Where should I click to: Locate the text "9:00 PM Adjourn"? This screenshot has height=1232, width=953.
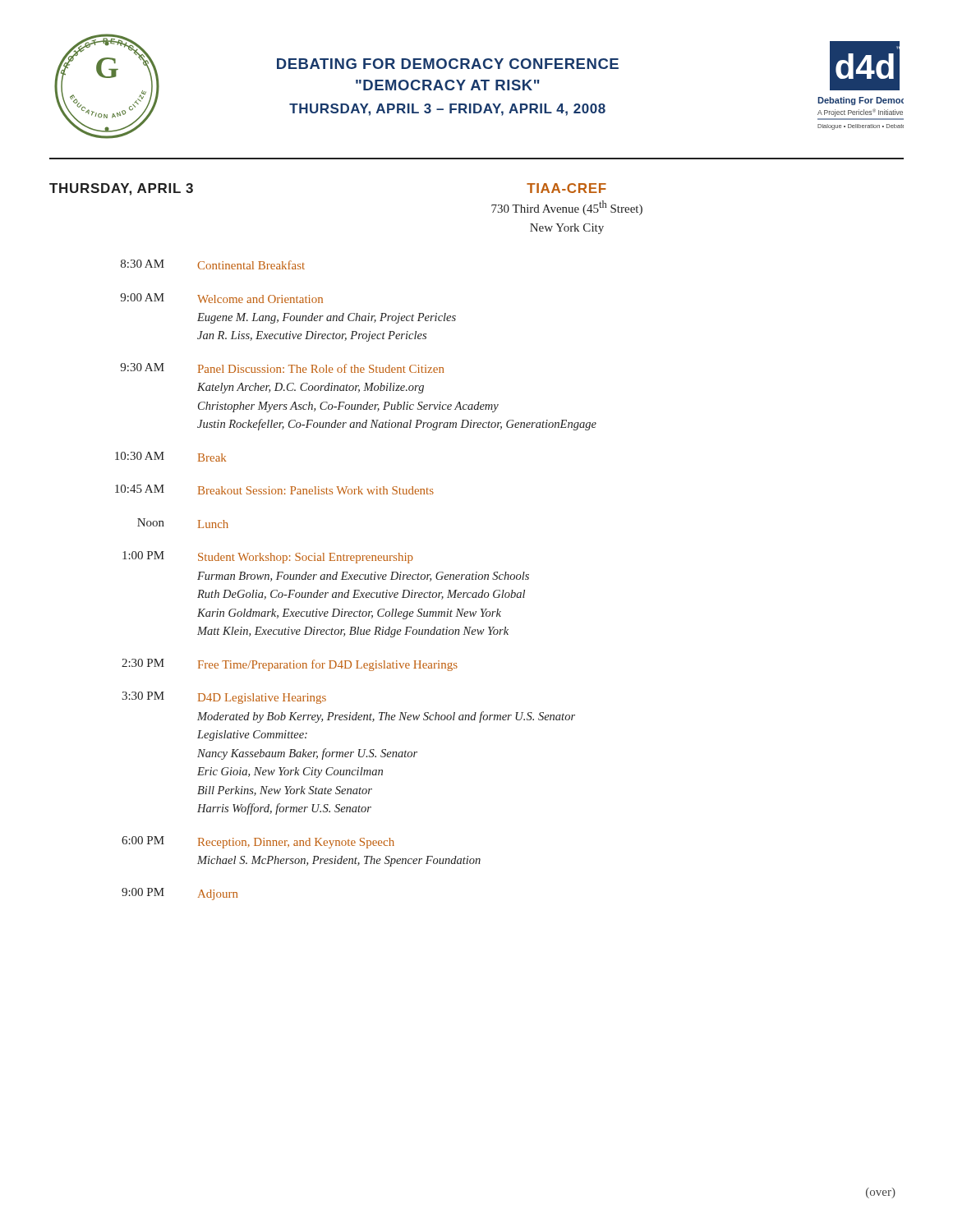tap(137, 893)
